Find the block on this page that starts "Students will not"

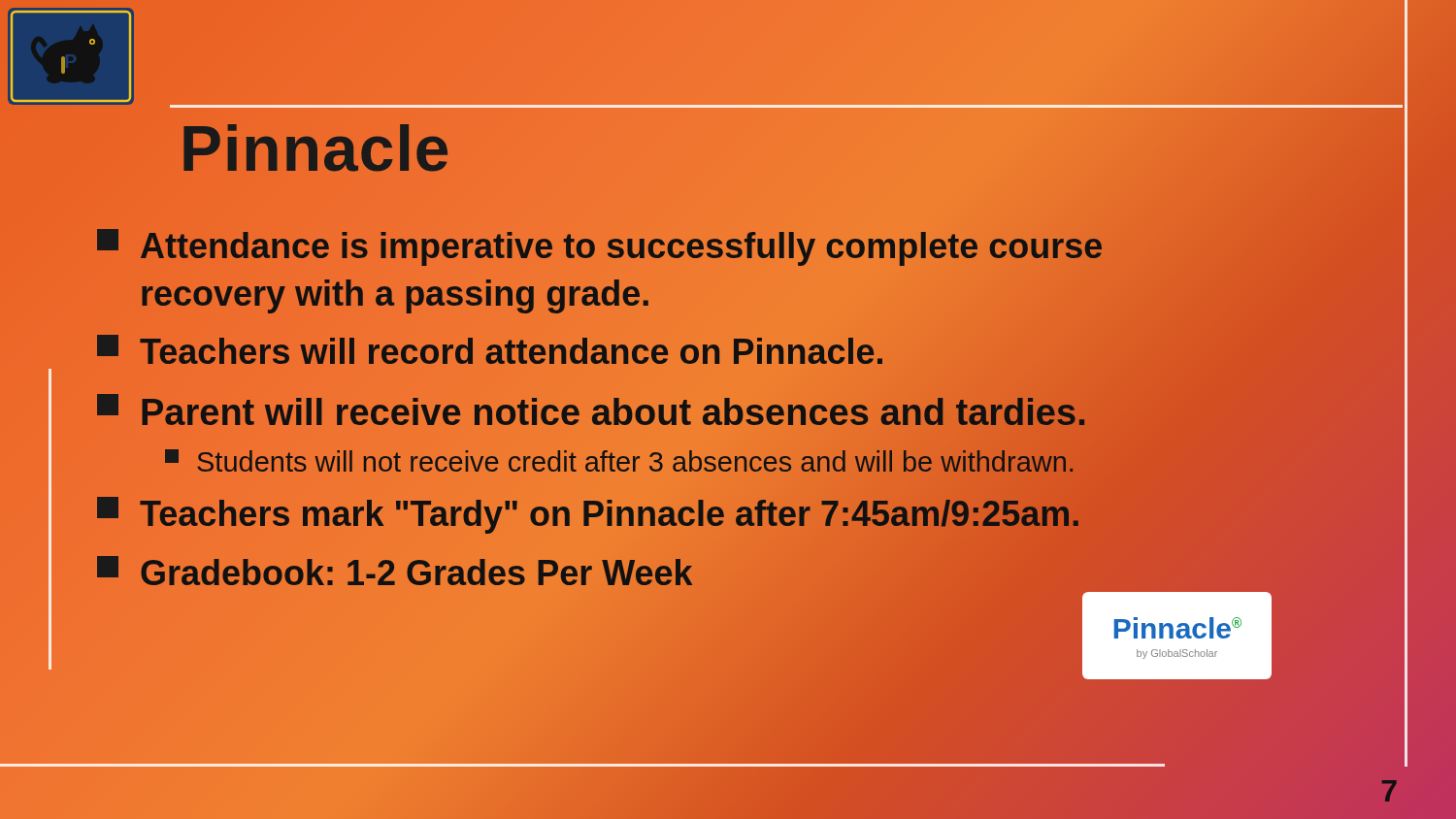[x=620, y=463]
